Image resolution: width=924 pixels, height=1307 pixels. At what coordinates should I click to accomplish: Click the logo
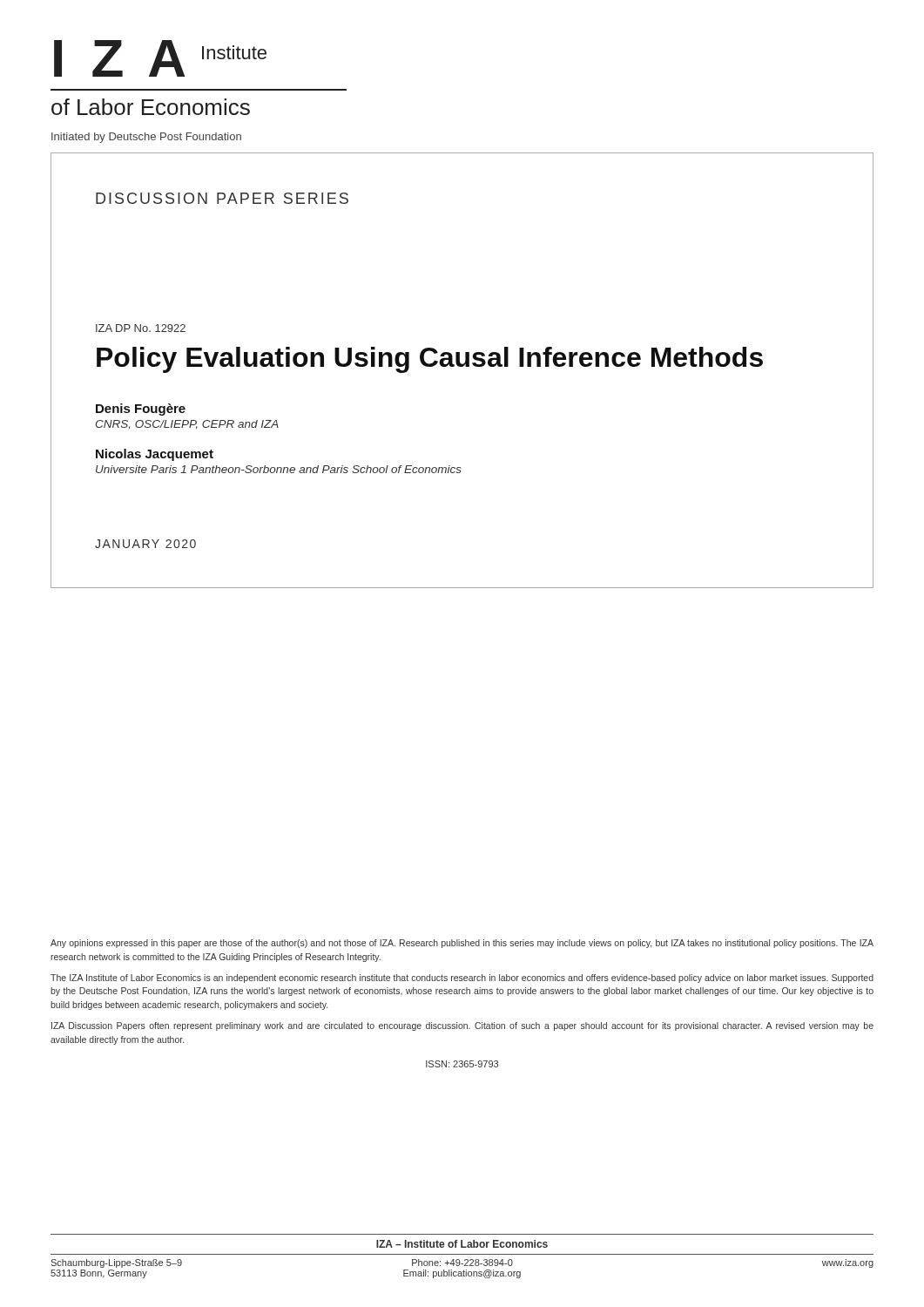click(199, 87)
